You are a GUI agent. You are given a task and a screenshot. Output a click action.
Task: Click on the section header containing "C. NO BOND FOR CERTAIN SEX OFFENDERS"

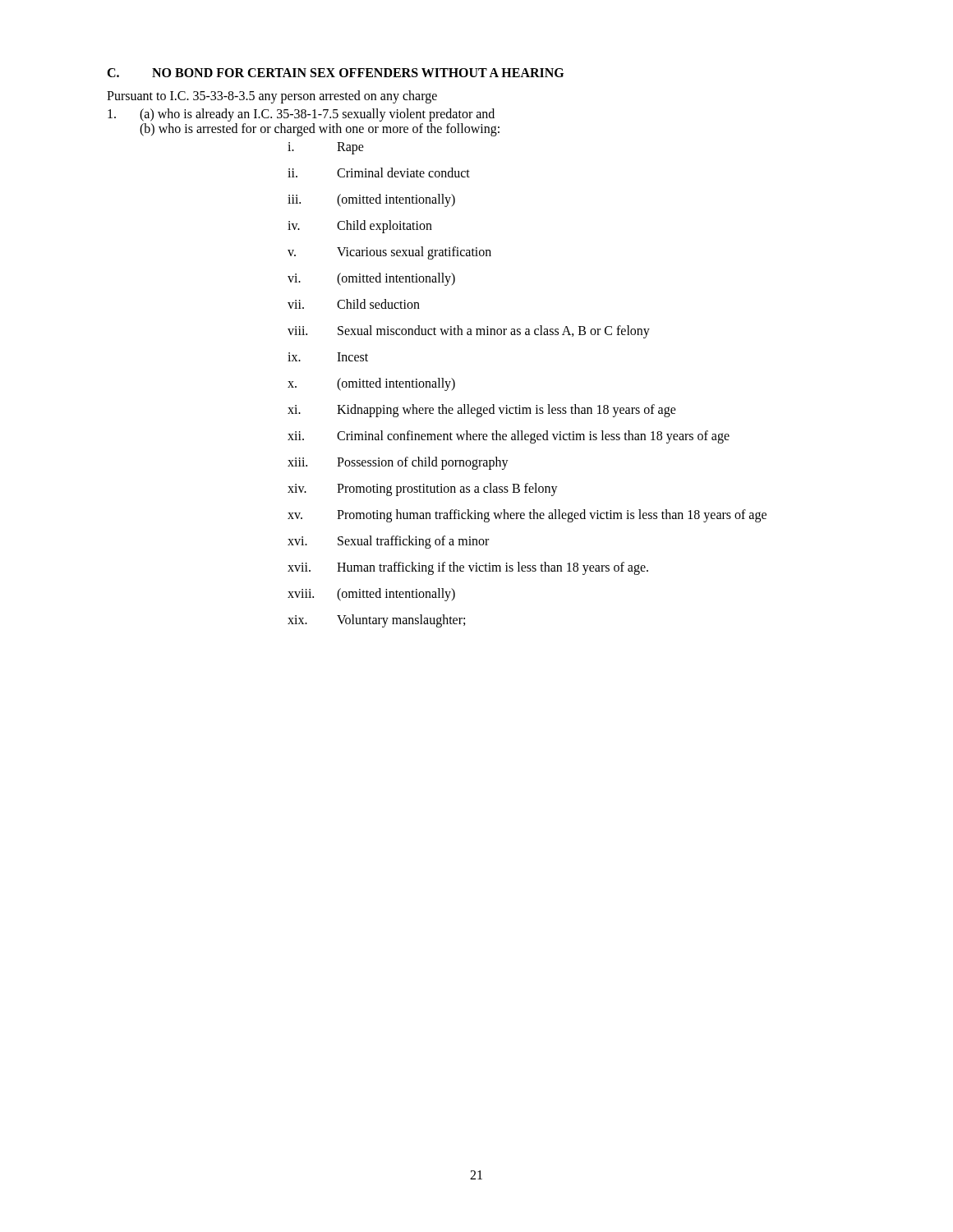pos(336,73)
